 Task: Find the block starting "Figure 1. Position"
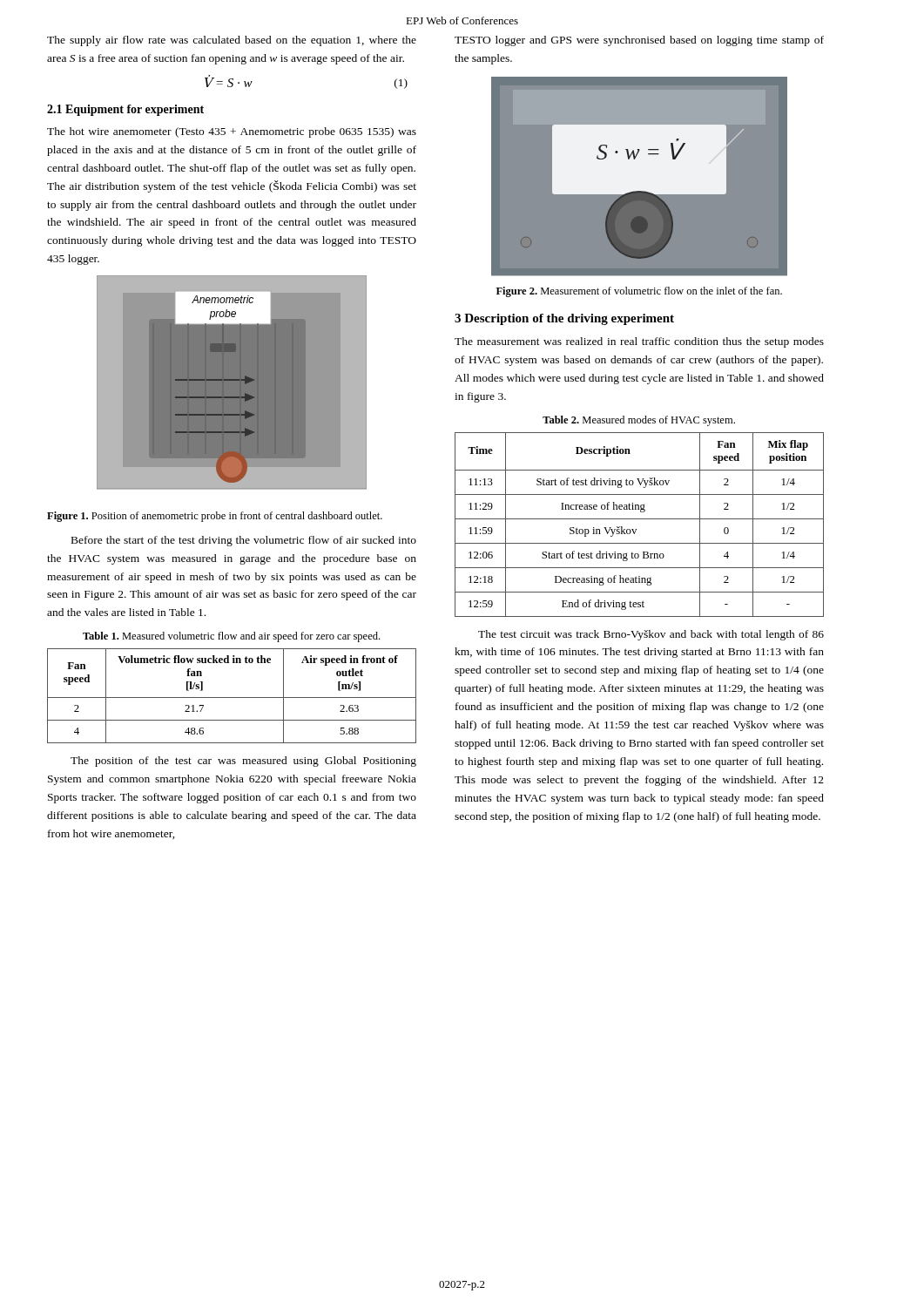[215, 516]
